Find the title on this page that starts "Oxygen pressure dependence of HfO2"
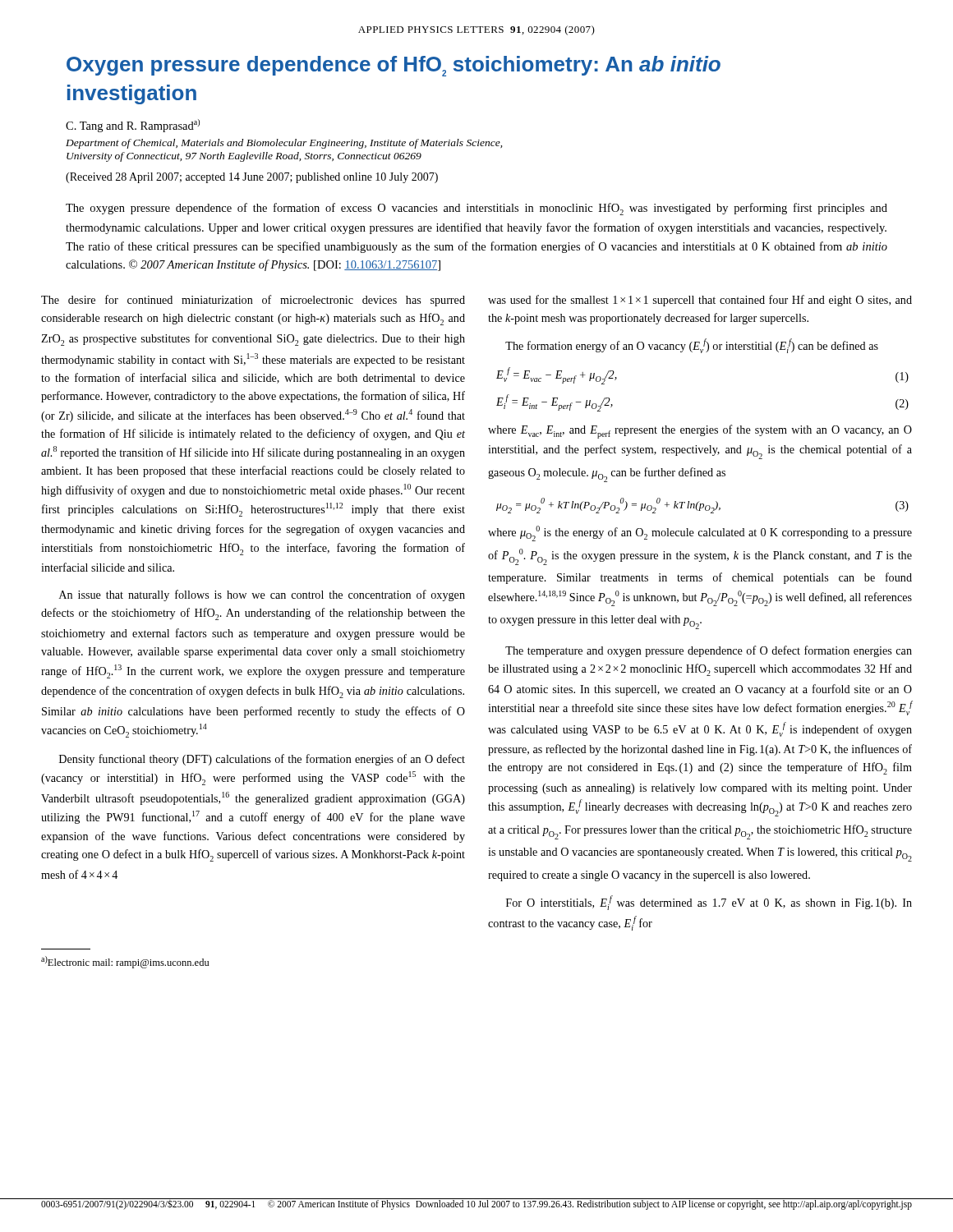 (476, 78)
